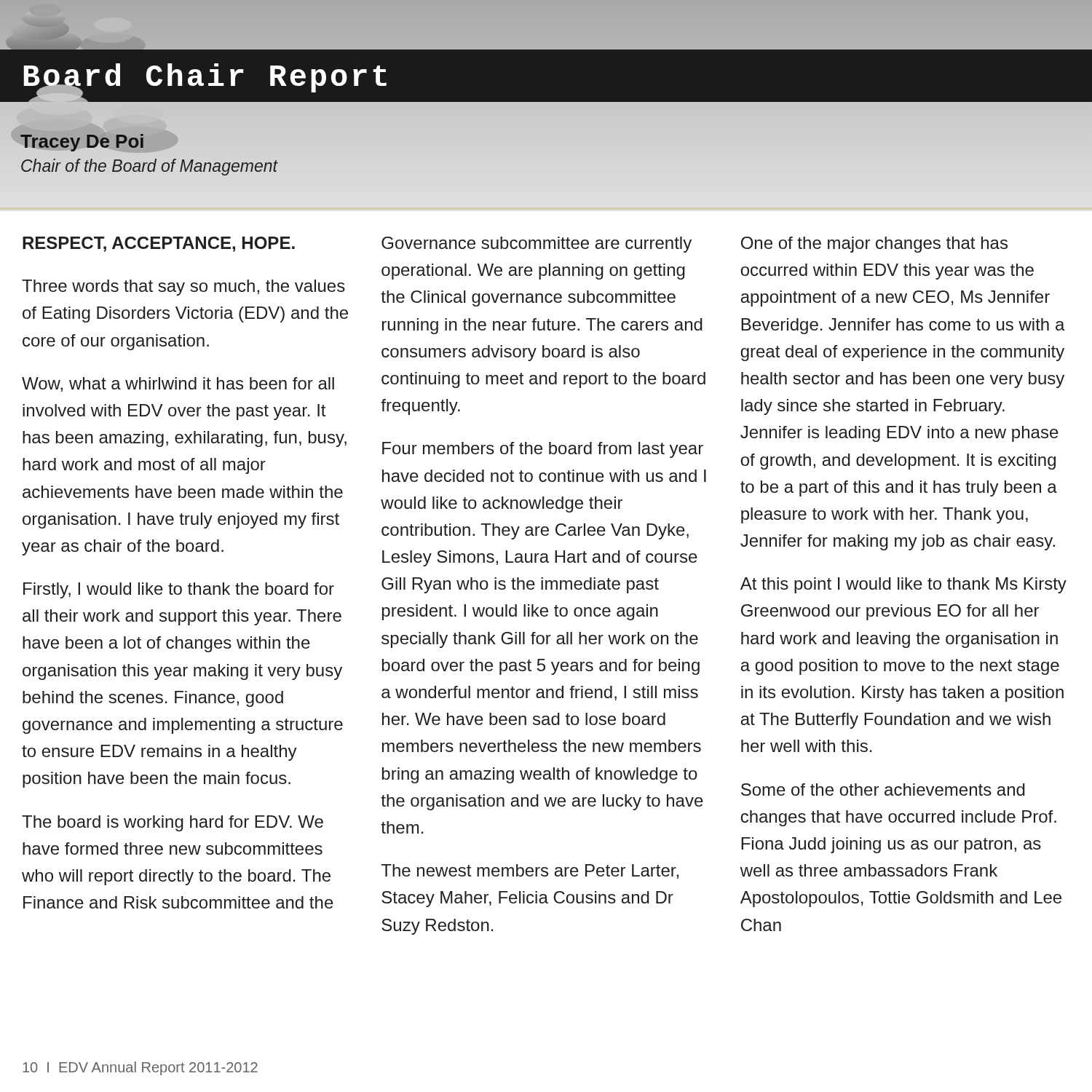Point to the text starting "RESPECT, ACCEPTANCE, HOPE. Three words that say"
The image size is (1092, 1092).
(x=187, y=573)
